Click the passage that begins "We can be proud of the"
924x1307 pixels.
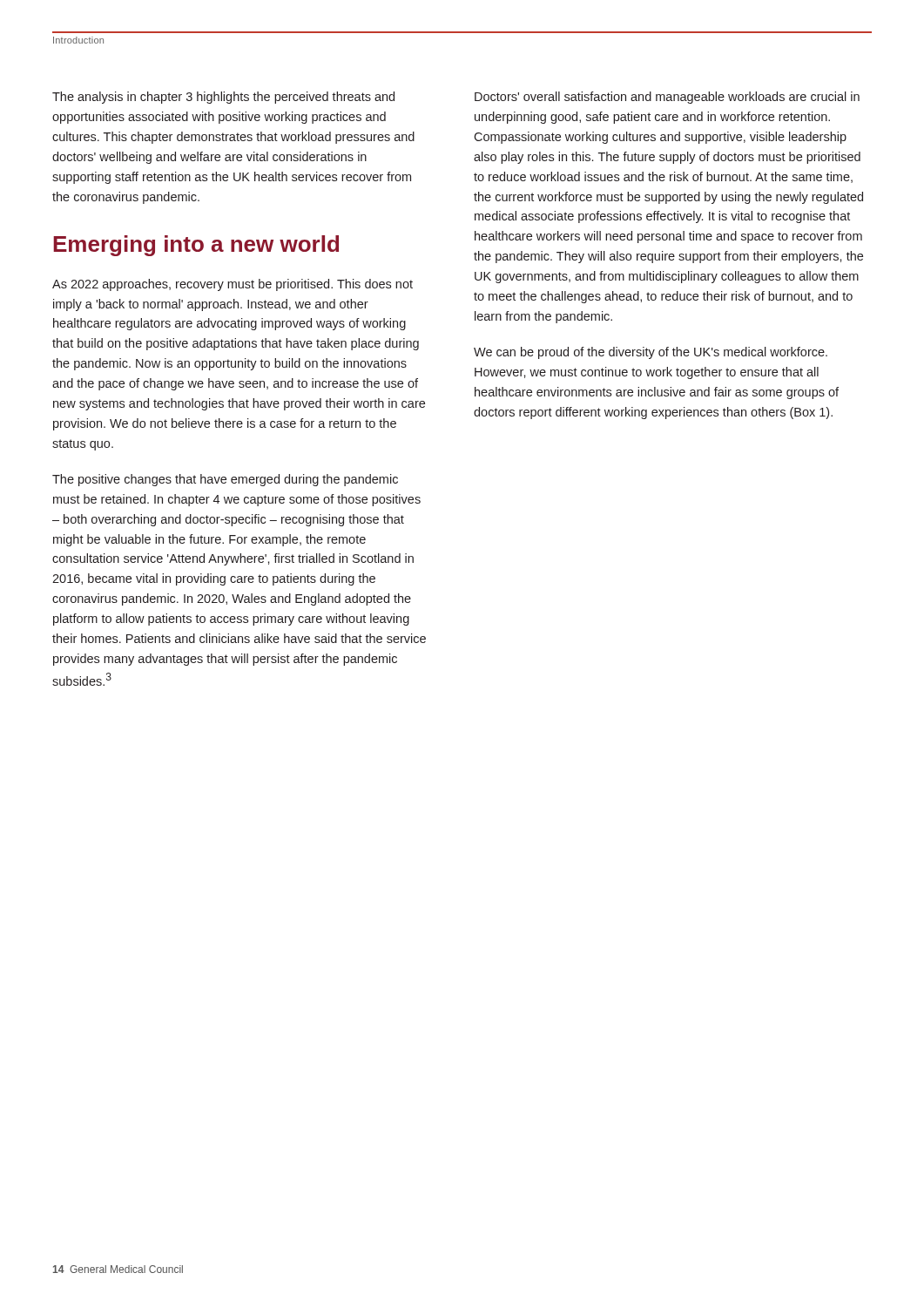[x=656, y=382]
